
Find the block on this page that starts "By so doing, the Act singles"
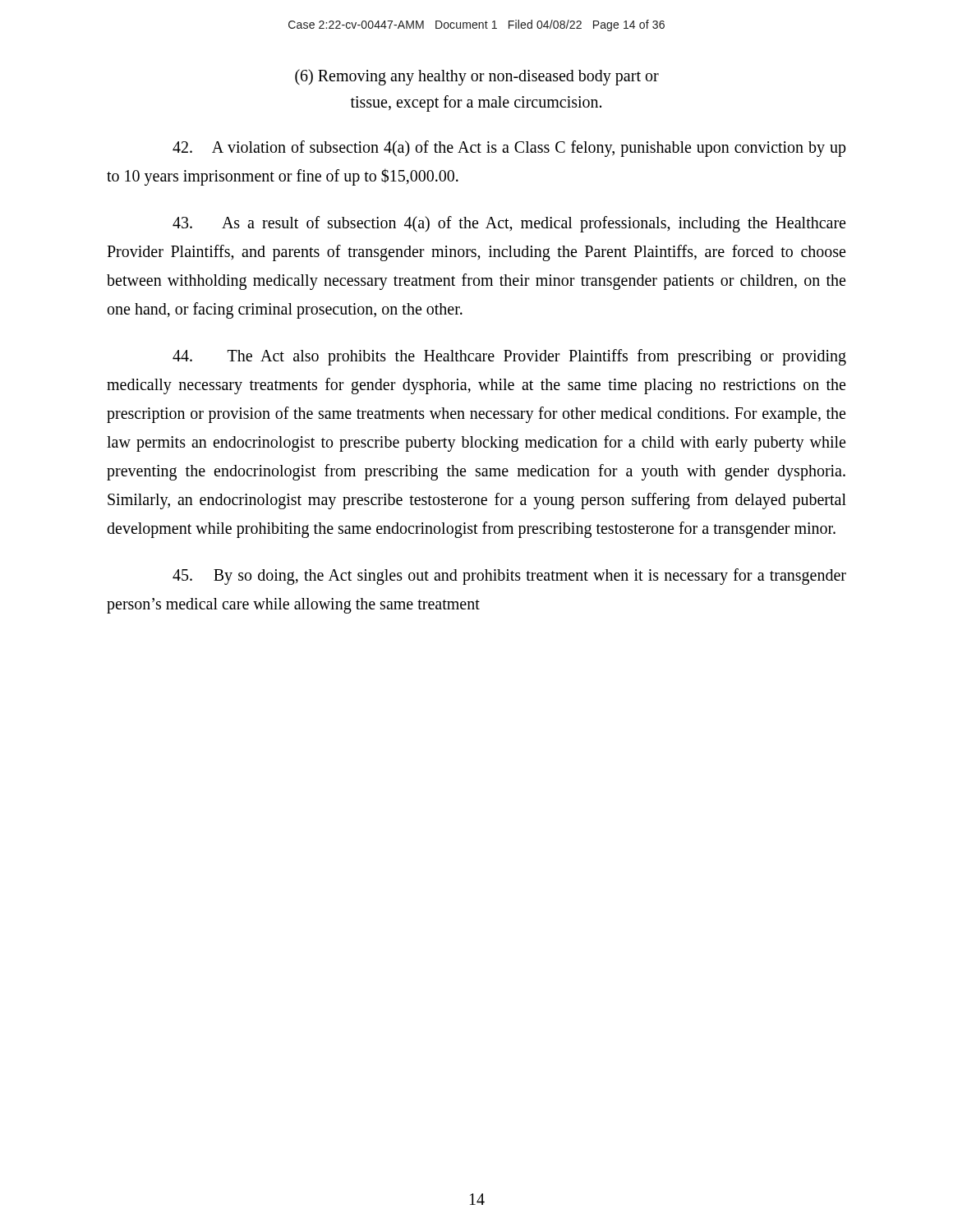(x=476, y=590)
